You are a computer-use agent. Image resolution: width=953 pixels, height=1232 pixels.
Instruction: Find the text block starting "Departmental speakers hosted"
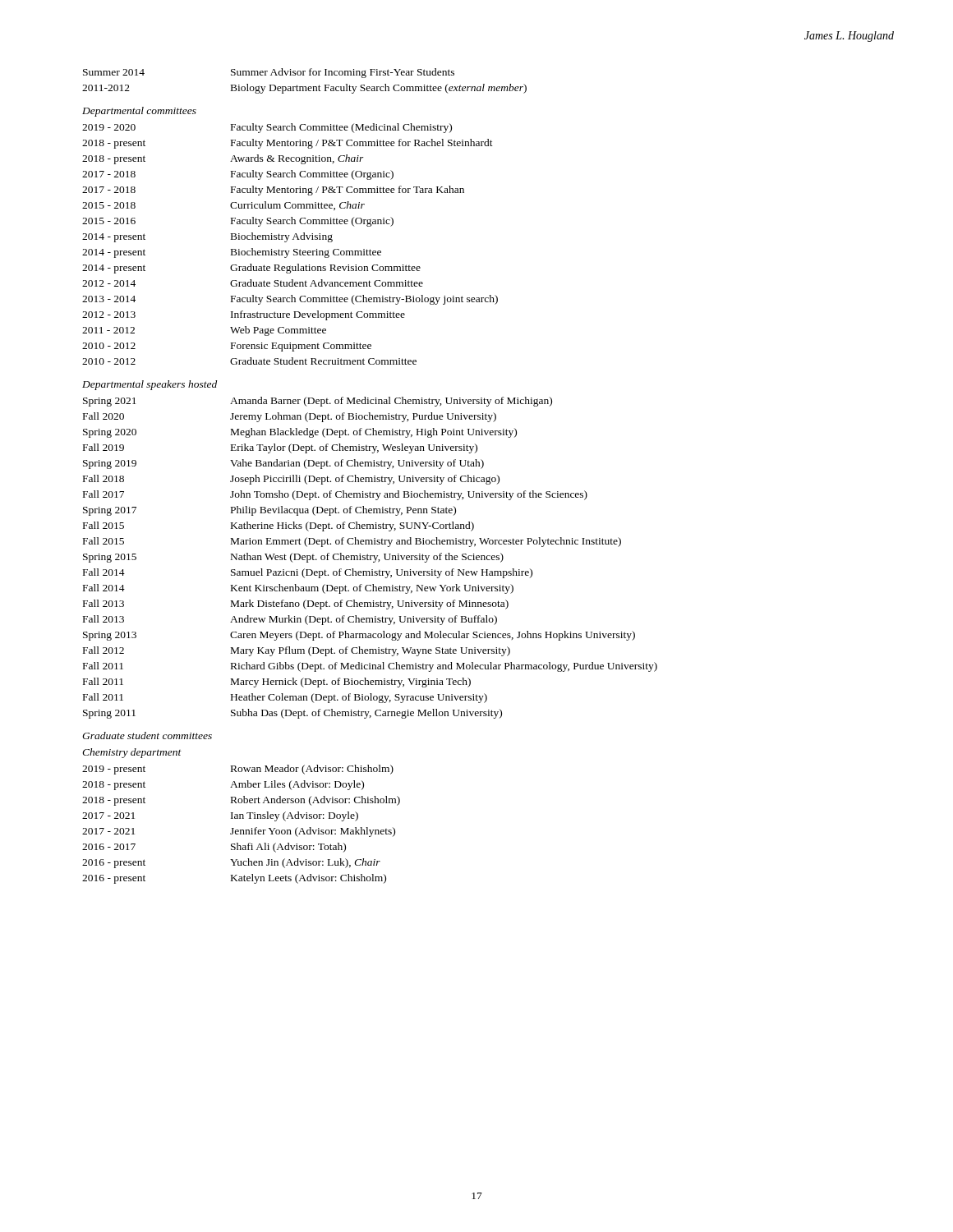(x=150, y=384)
